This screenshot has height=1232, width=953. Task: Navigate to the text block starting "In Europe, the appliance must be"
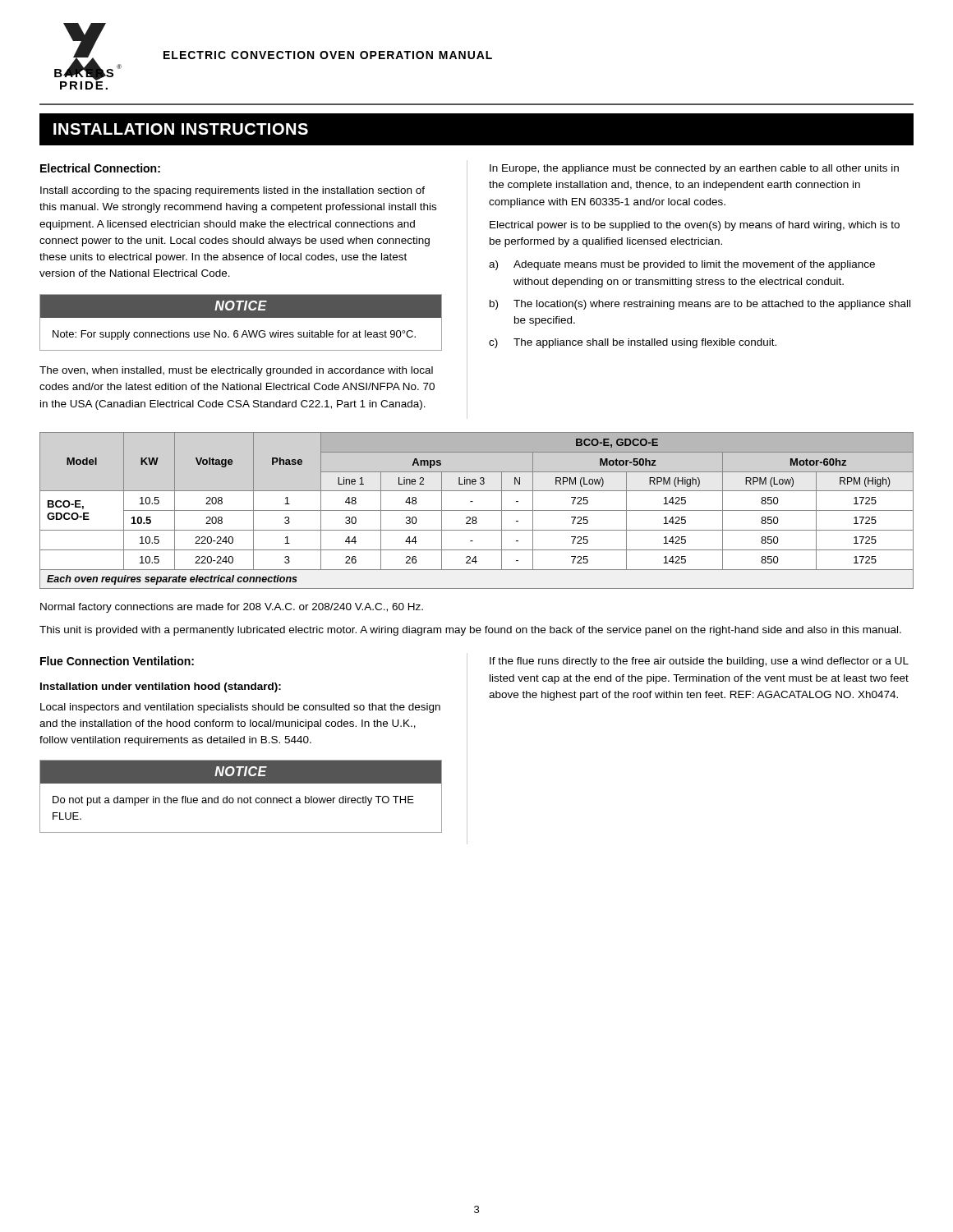(701, 185)
